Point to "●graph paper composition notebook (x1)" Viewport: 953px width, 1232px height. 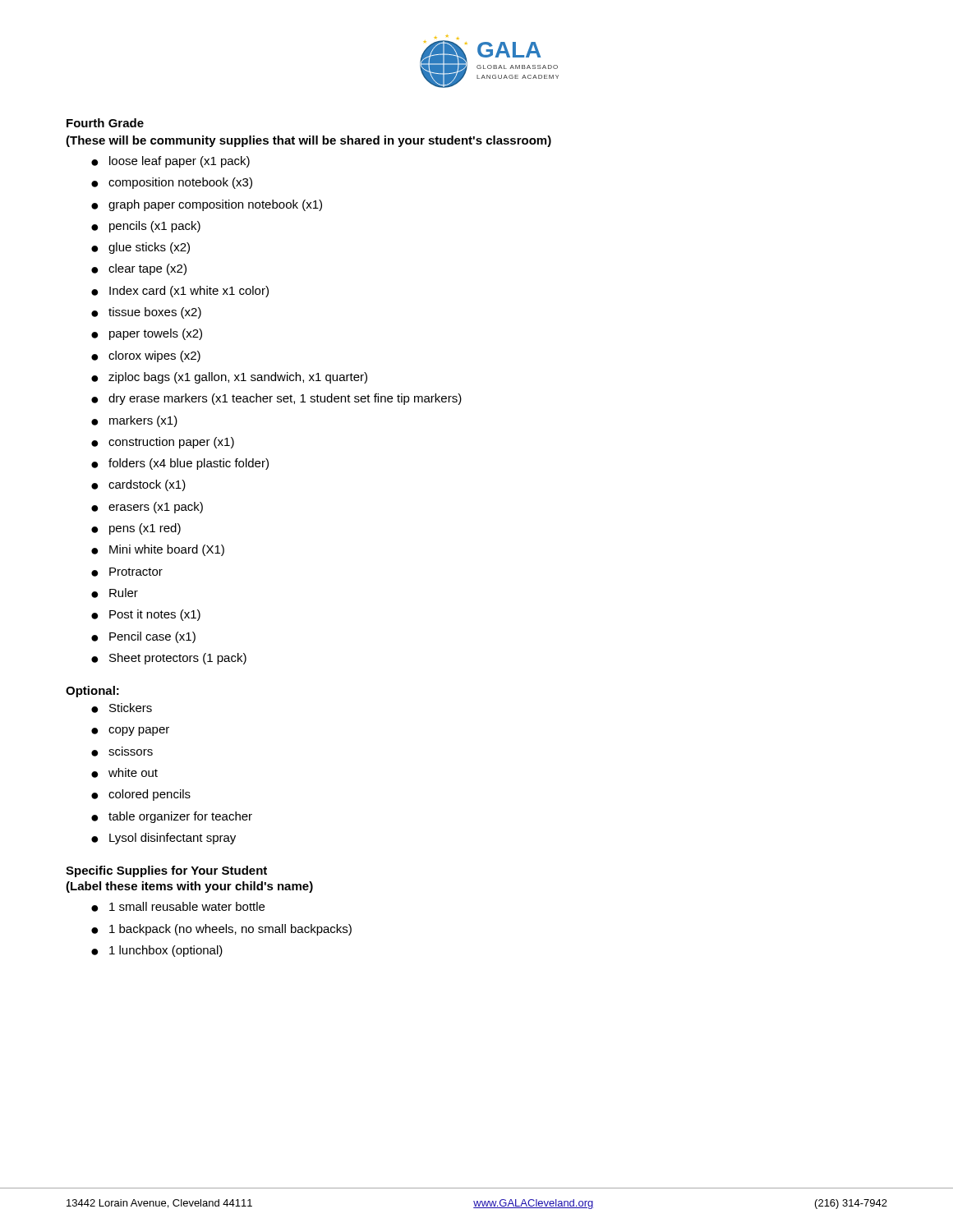207,205
